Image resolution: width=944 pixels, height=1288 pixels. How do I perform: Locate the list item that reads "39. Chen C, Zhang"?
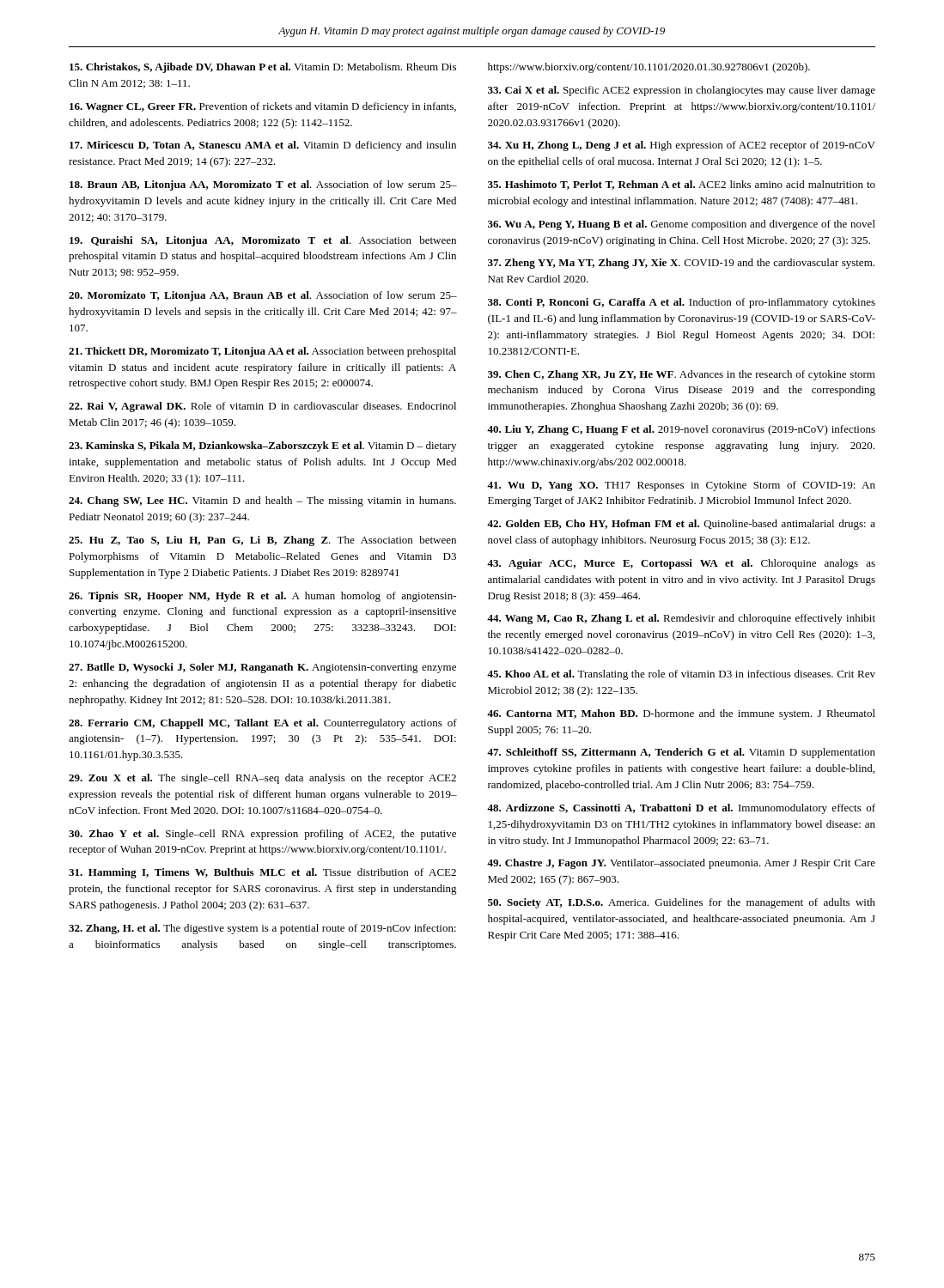pyautogui.click(x=681, y=390)
